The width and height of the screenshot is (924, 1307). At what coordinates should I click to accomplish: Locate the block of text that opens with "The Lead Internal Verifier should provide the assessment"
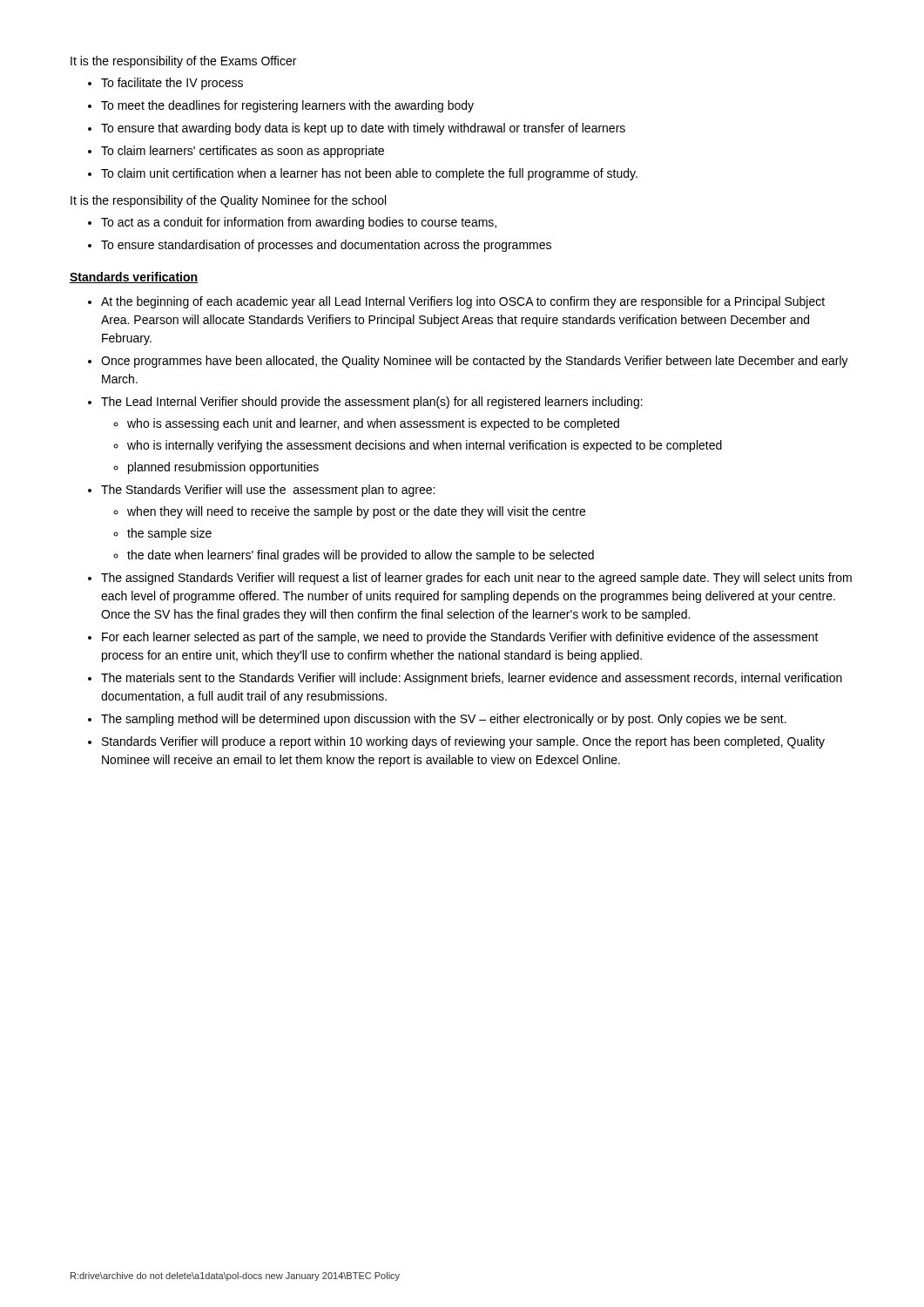point(478,436)
